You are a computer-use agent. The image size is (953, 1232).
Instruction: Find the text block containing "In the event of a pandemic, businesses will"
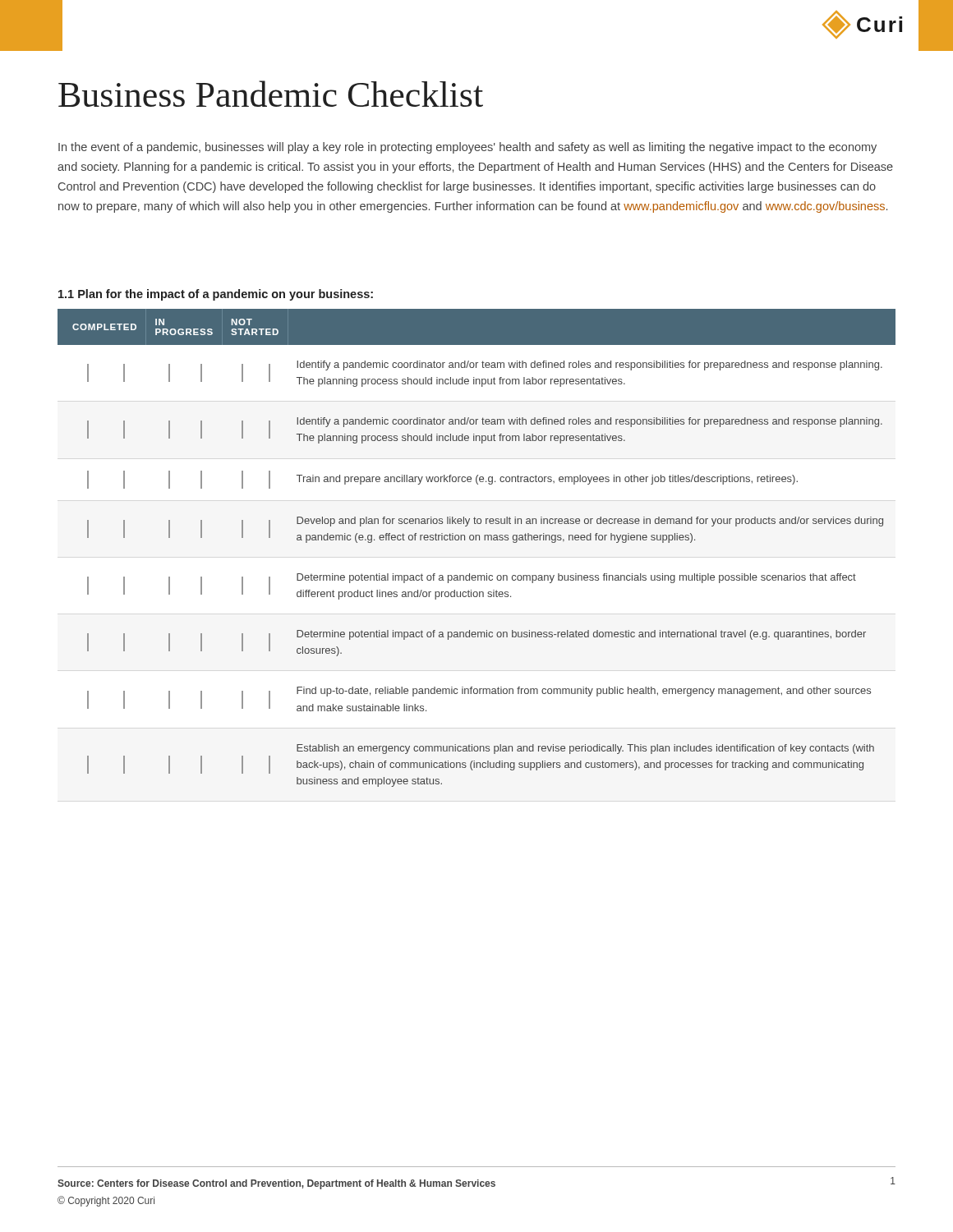click(475, 176)
